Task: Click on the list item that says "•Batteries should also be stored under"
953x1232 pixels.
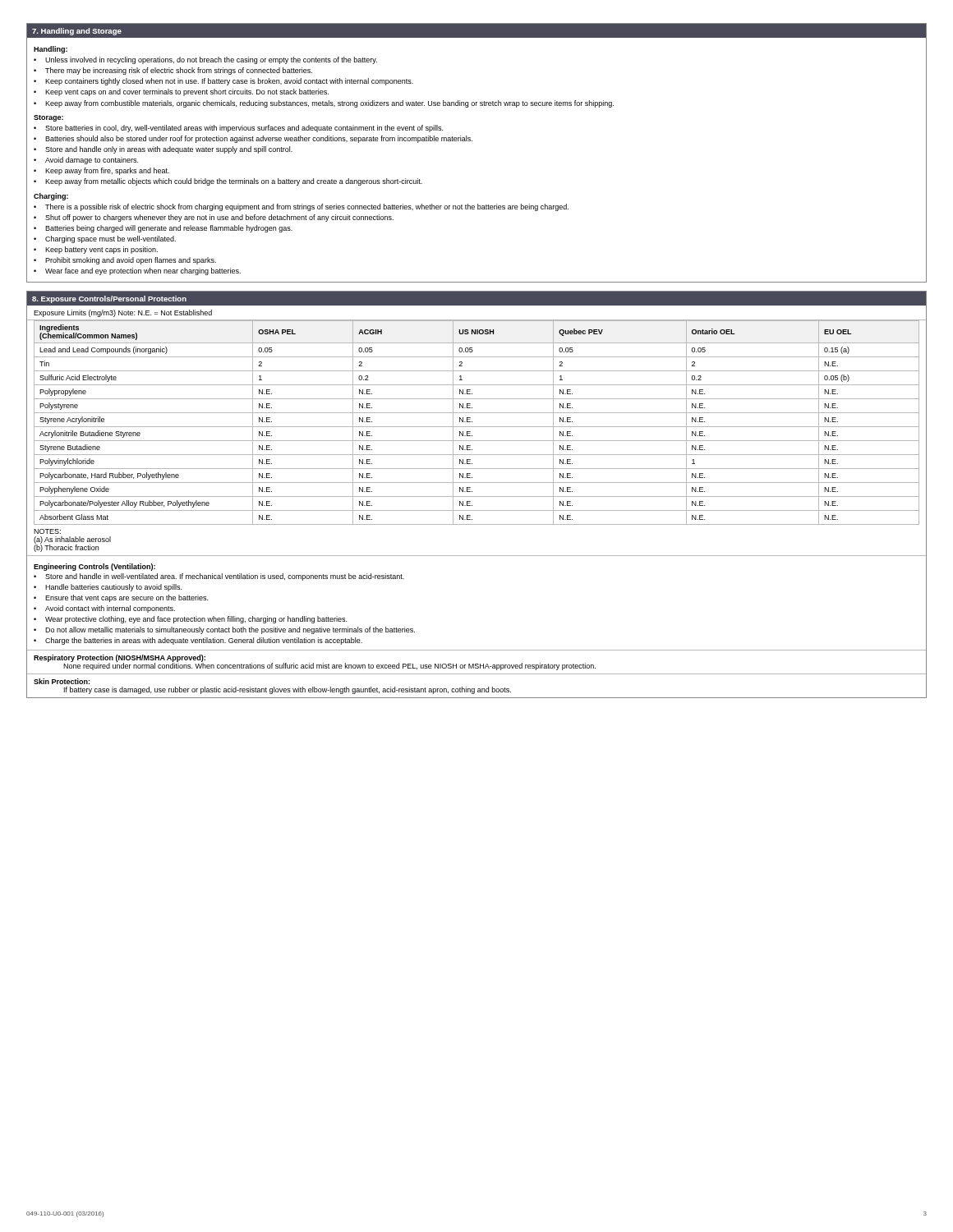Action: pos(476,139)
